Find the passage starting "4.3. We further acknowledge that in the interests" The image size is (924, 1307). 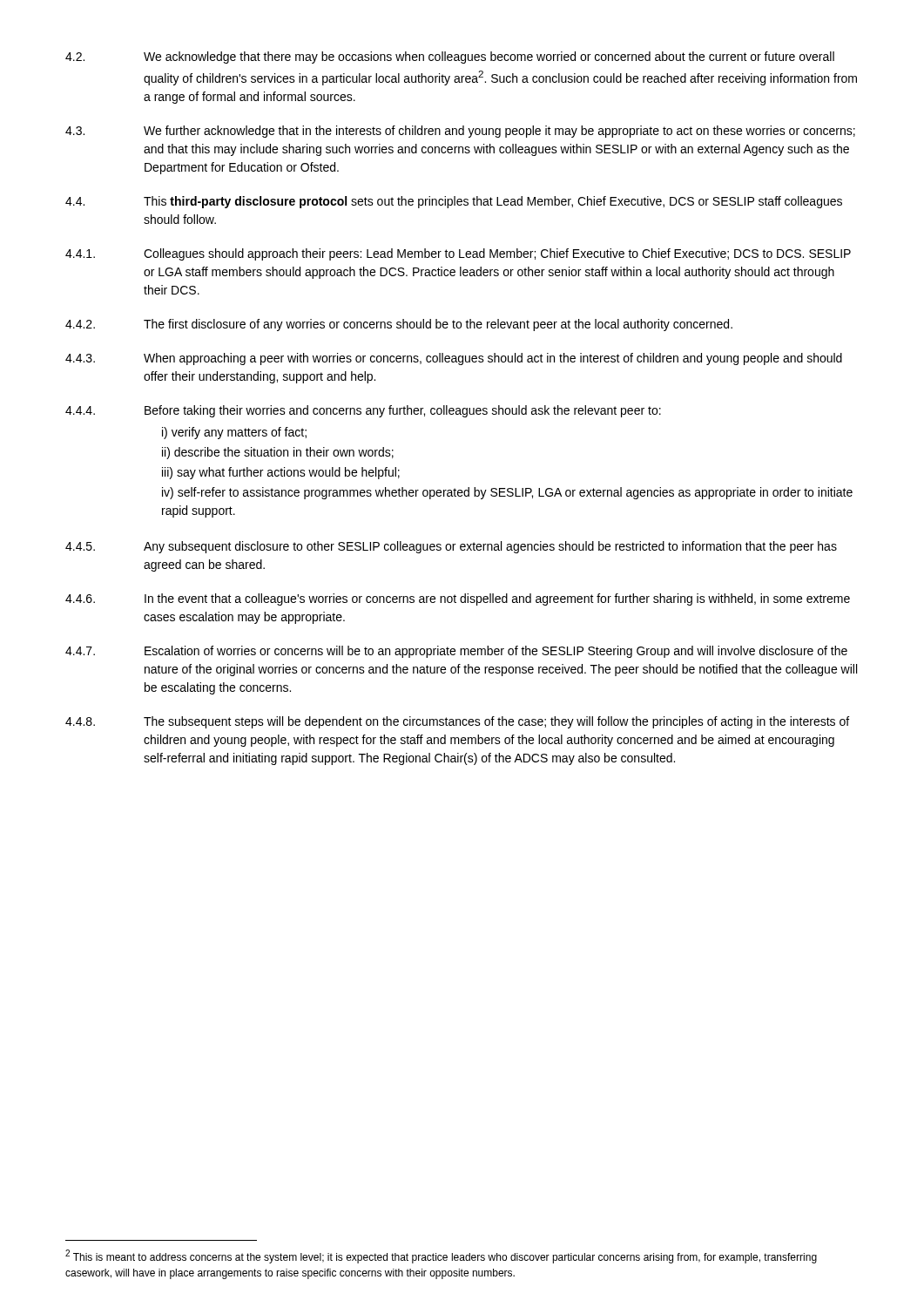(x=462, y=149)
